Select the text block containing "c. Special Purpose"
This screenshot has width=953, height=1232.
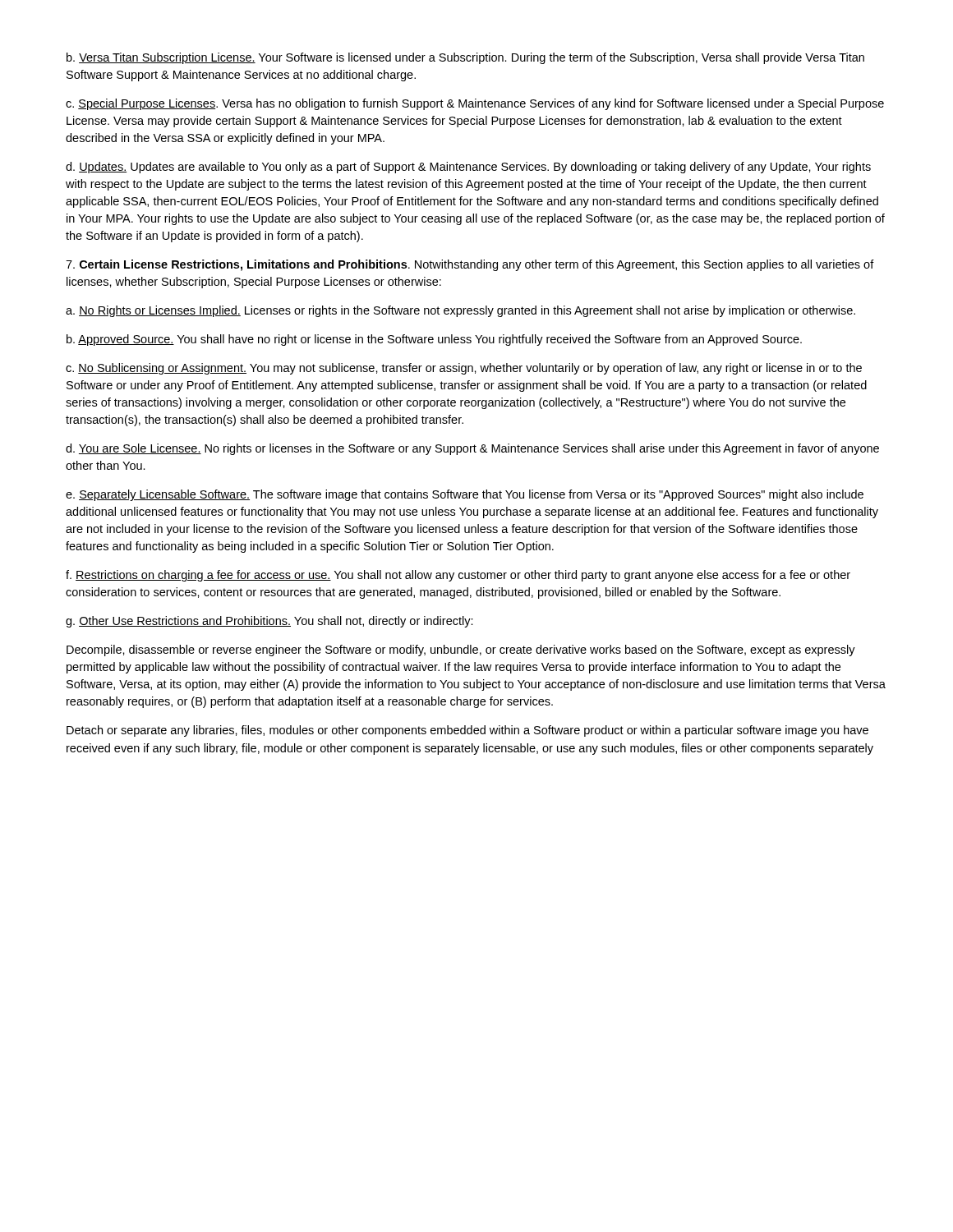pos(475,121)
